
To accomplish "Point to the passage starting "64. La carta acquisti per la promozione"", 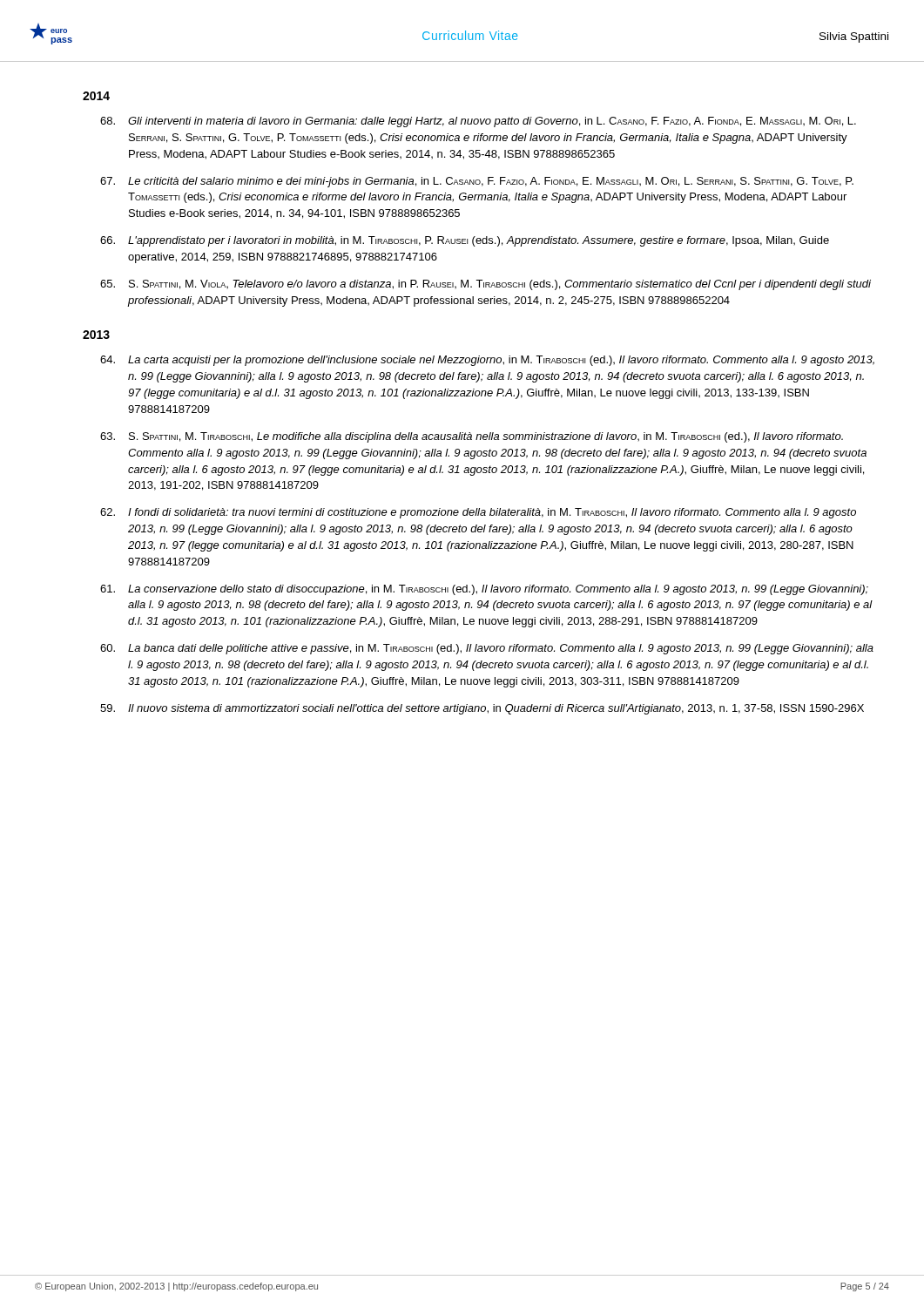I will [479, 385].
